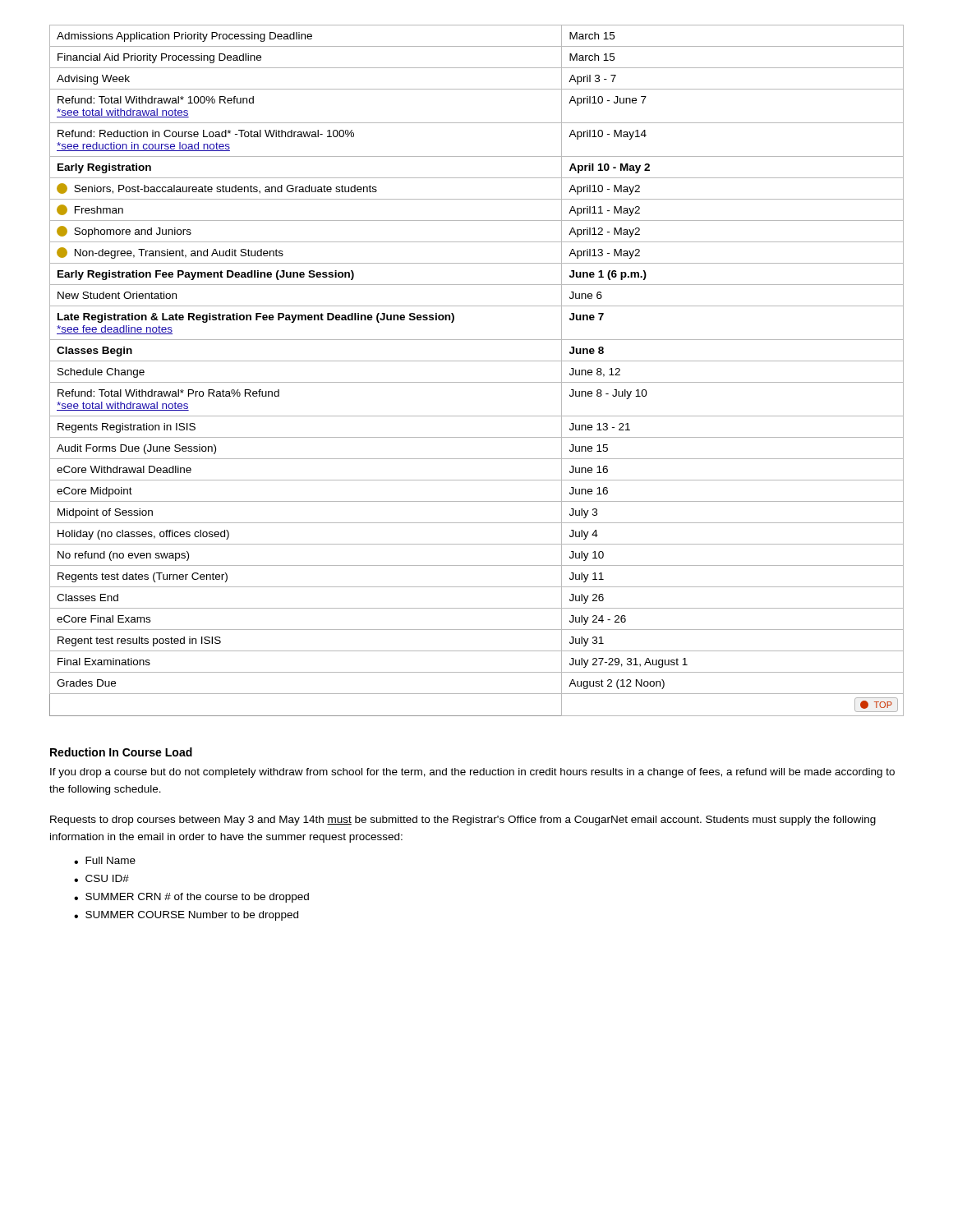Point to the text starting "If you drop a"
This screenshot has height=1232, width=953.
click(x=472, y=780)
